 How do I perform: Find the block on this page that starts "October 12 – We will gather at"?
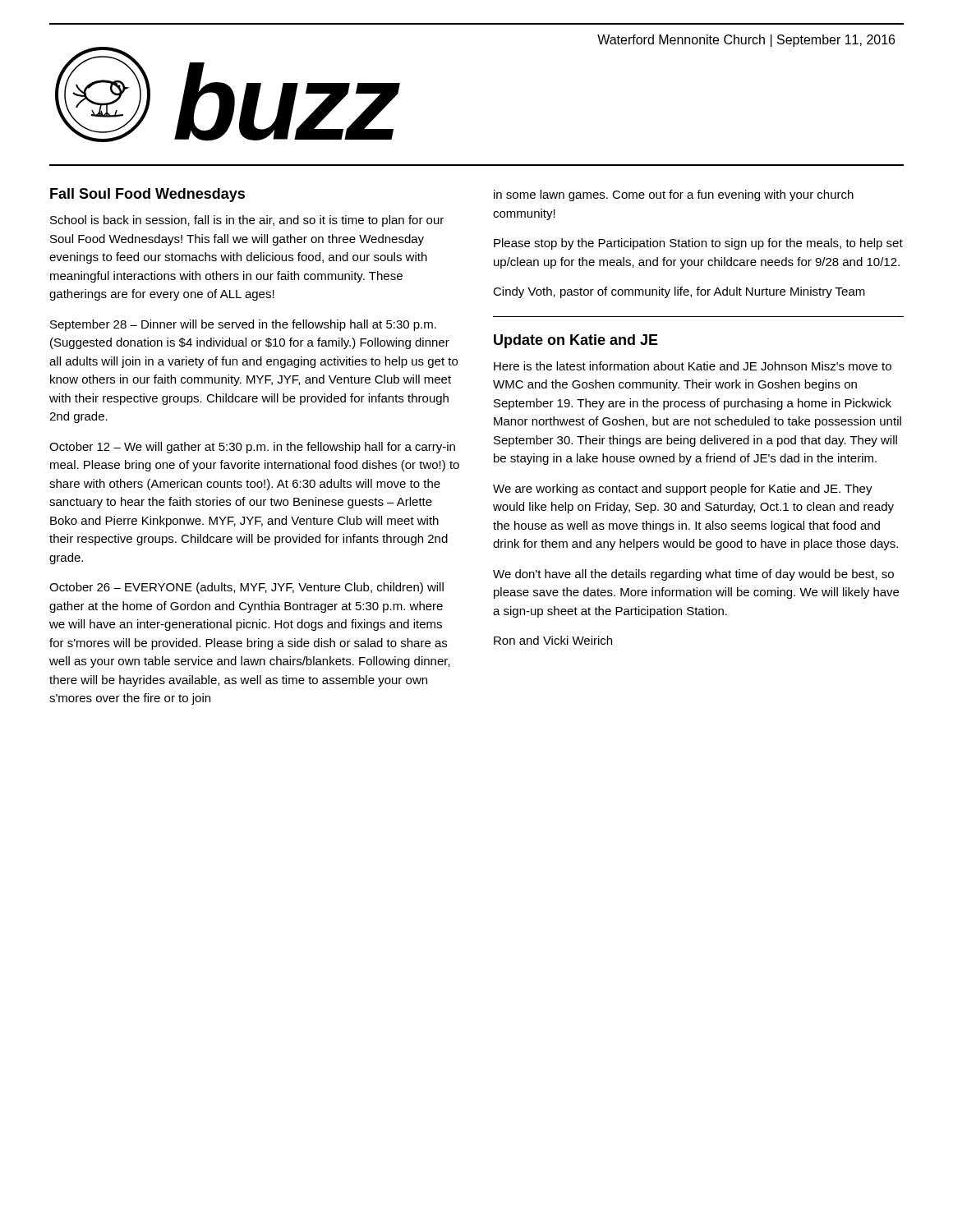[254, 501]
